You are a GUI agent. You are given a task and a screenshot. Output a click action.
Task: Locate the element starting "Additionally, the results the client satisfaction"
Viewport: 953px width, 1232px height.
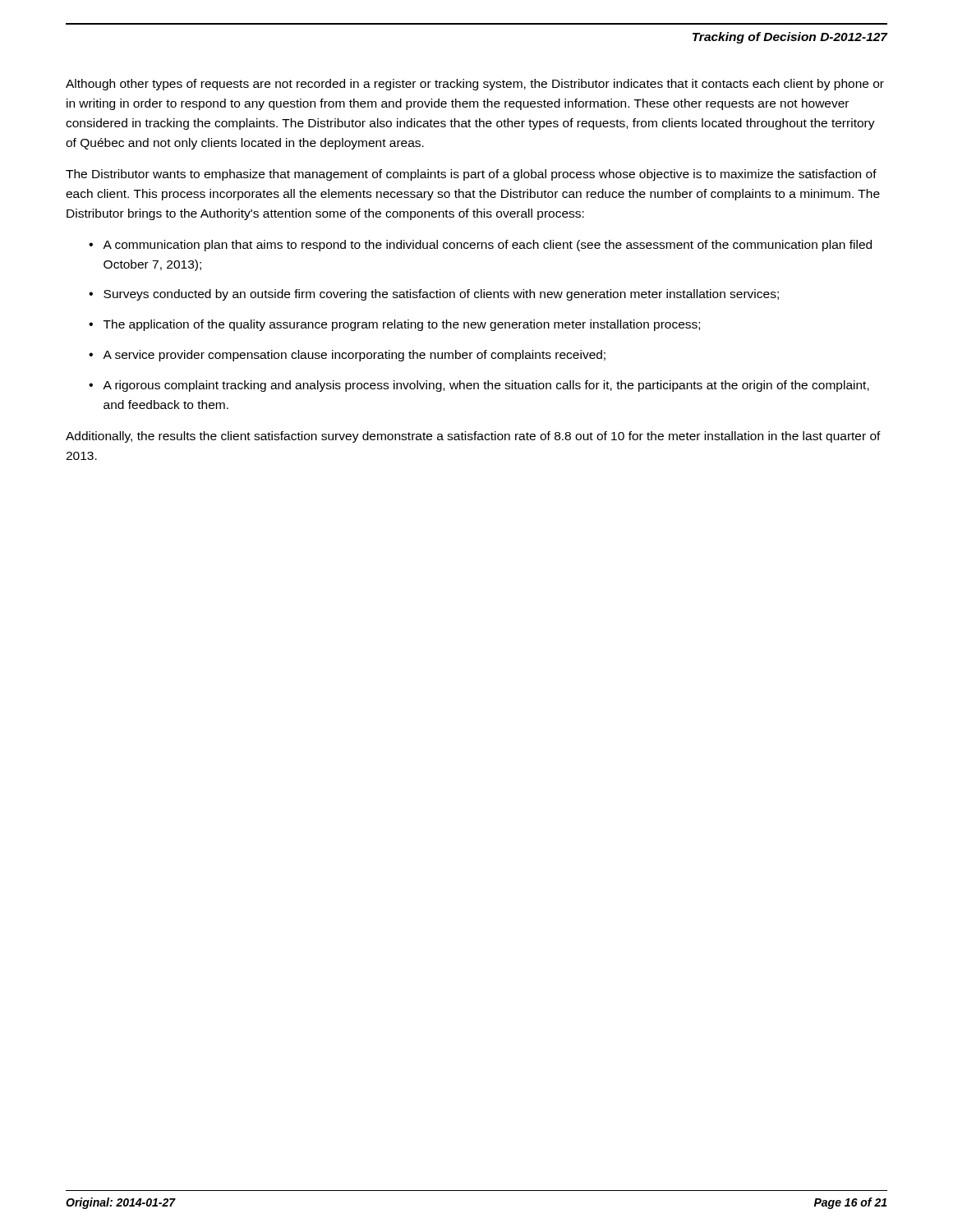coord(473,445)
